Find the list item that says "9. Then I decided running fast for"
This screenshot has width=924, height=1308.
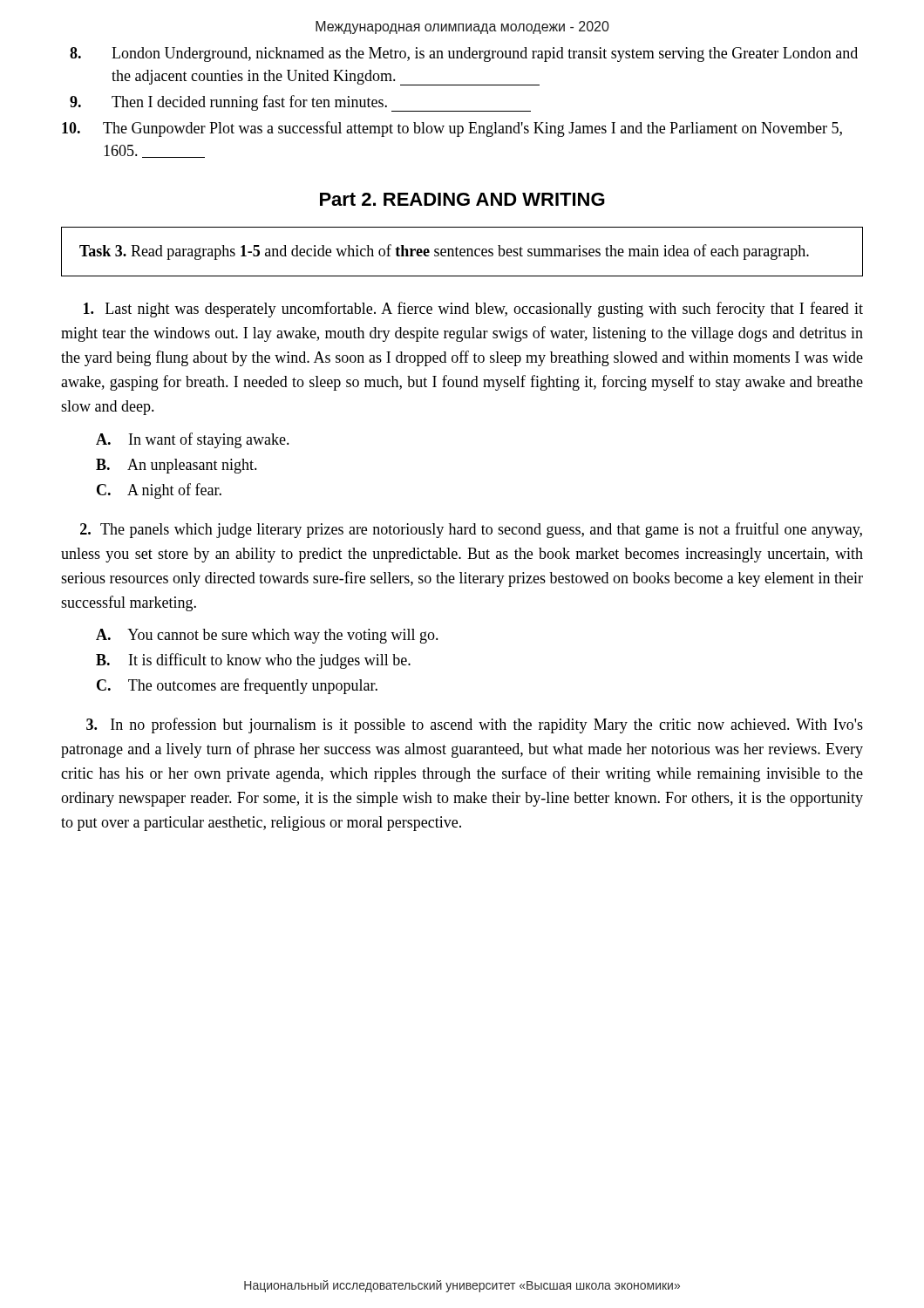point(462,102)
